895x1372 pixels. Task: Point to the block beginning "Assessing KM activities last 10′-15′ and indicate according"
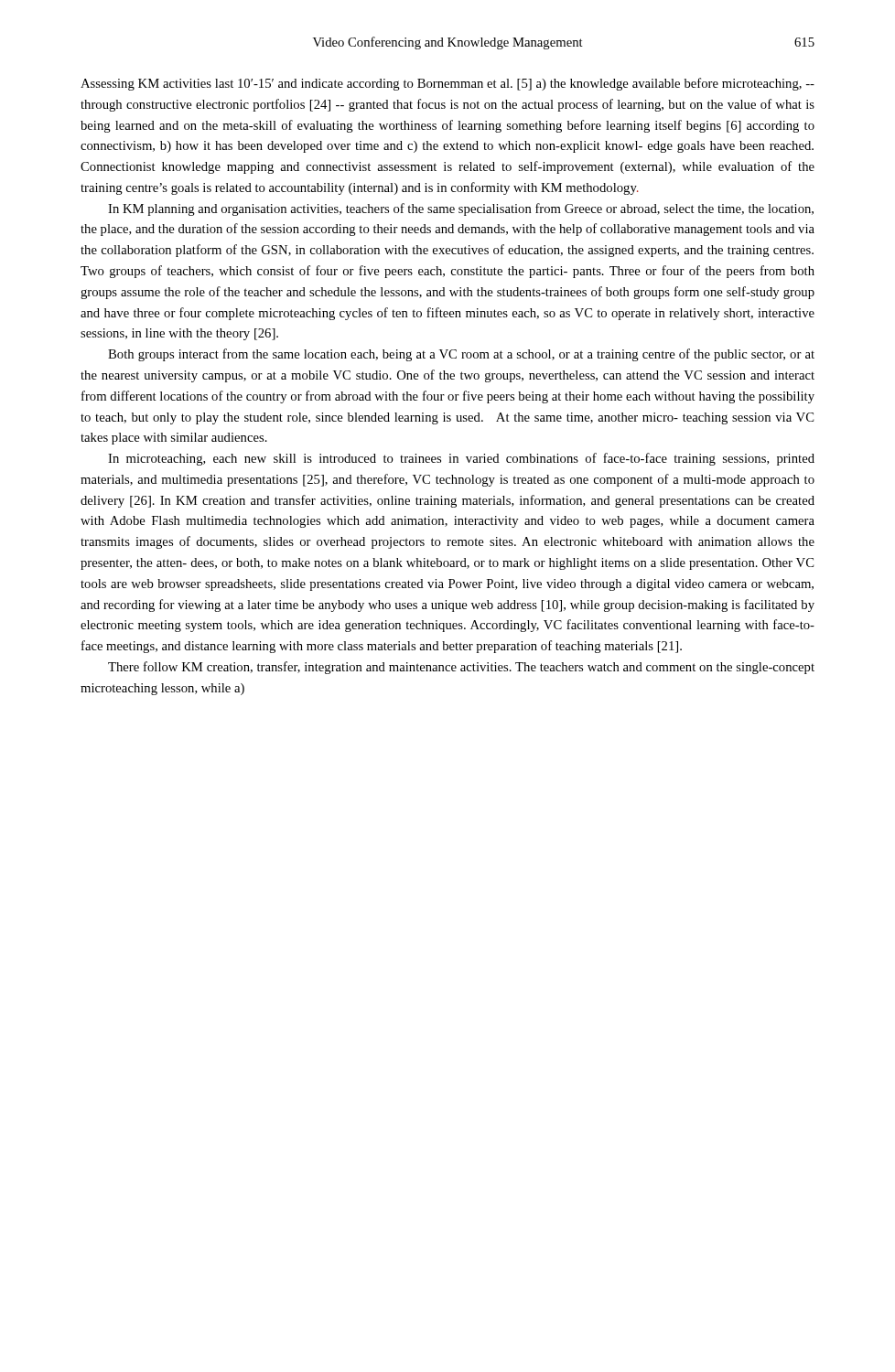point(448,136)
